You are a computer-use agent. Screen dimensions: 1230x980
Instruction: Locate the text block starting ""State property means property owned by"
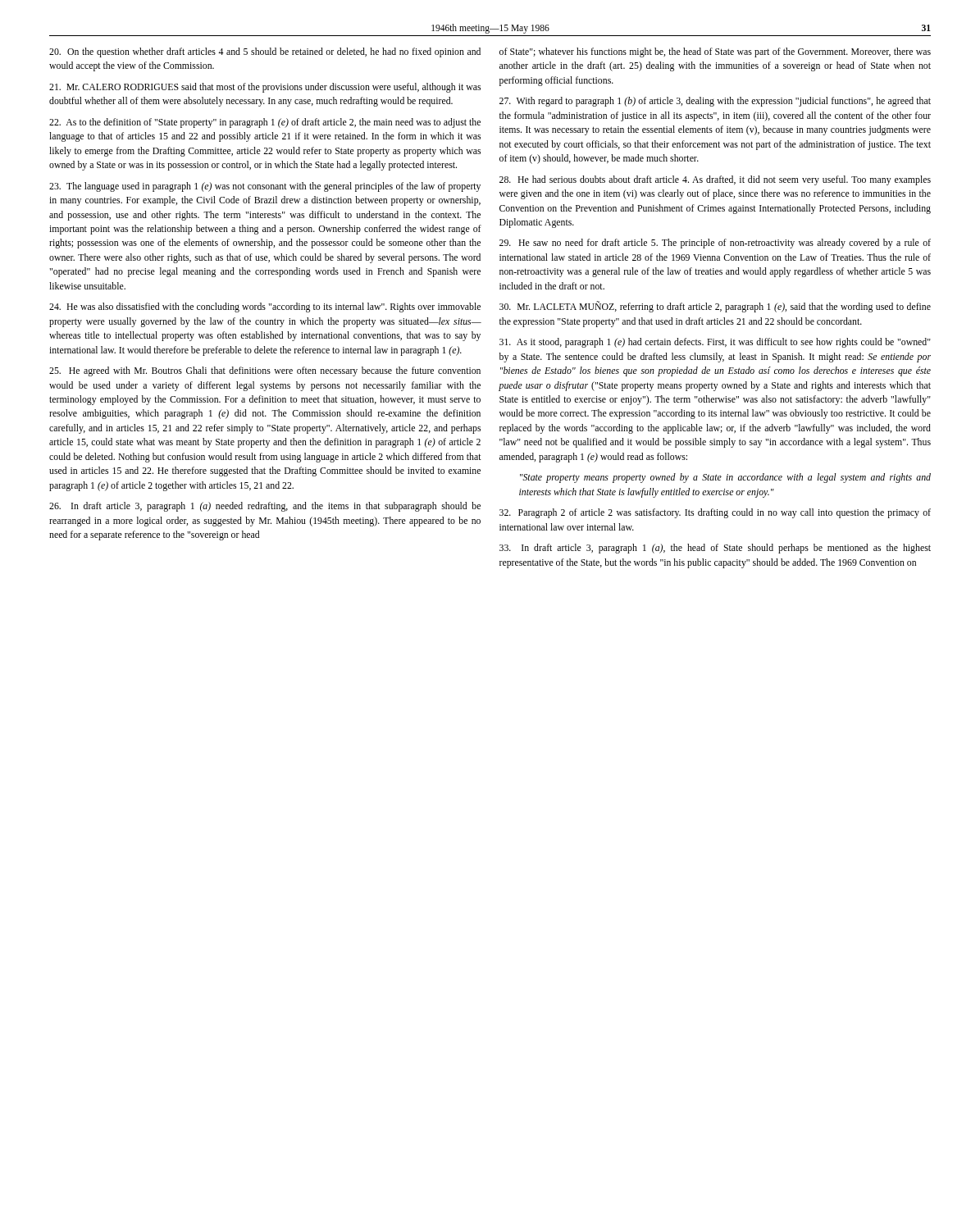[x=725, y=485]
